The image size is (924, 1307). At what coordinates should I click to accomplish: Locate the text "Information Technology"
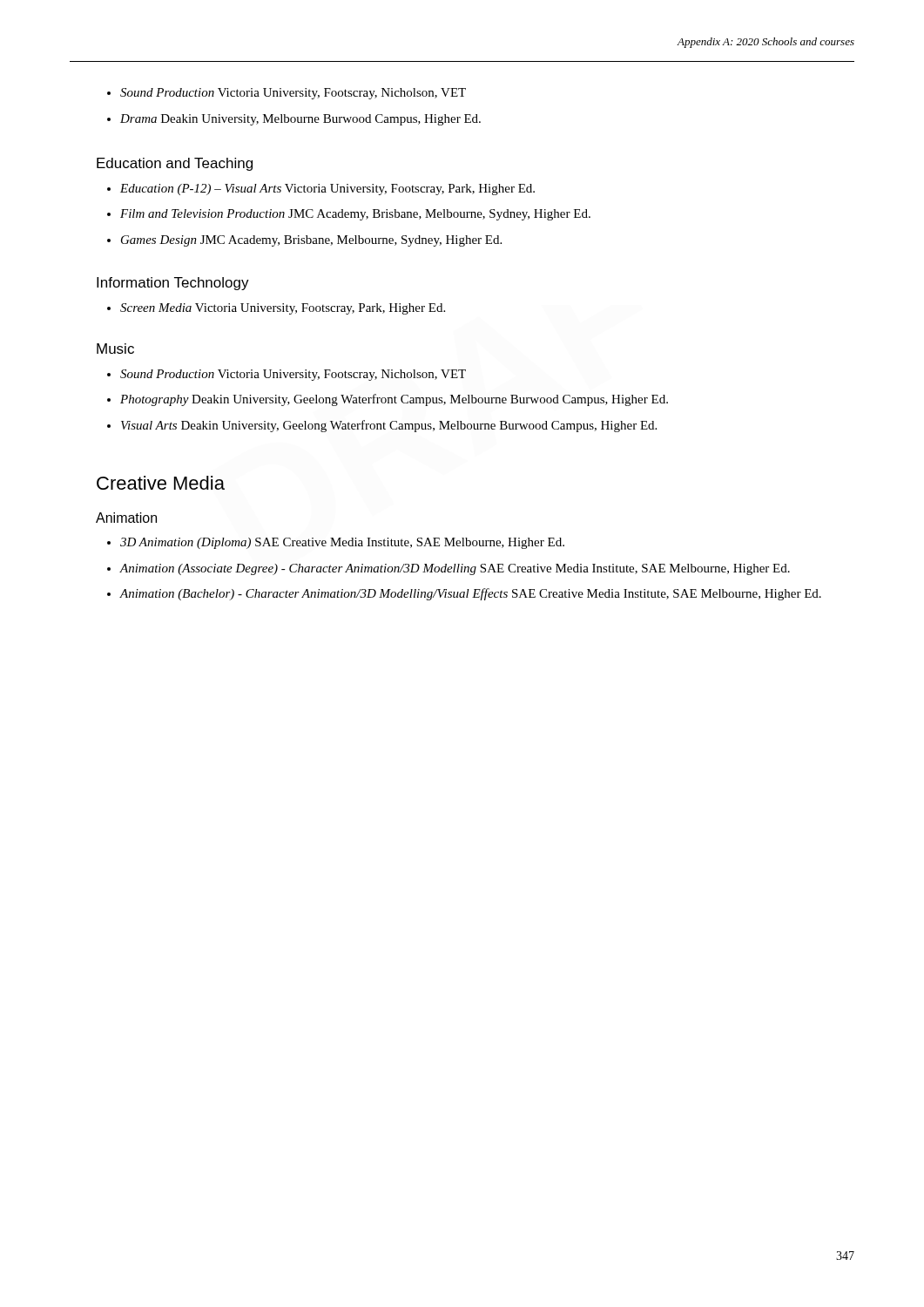click(x=172, y=283)
